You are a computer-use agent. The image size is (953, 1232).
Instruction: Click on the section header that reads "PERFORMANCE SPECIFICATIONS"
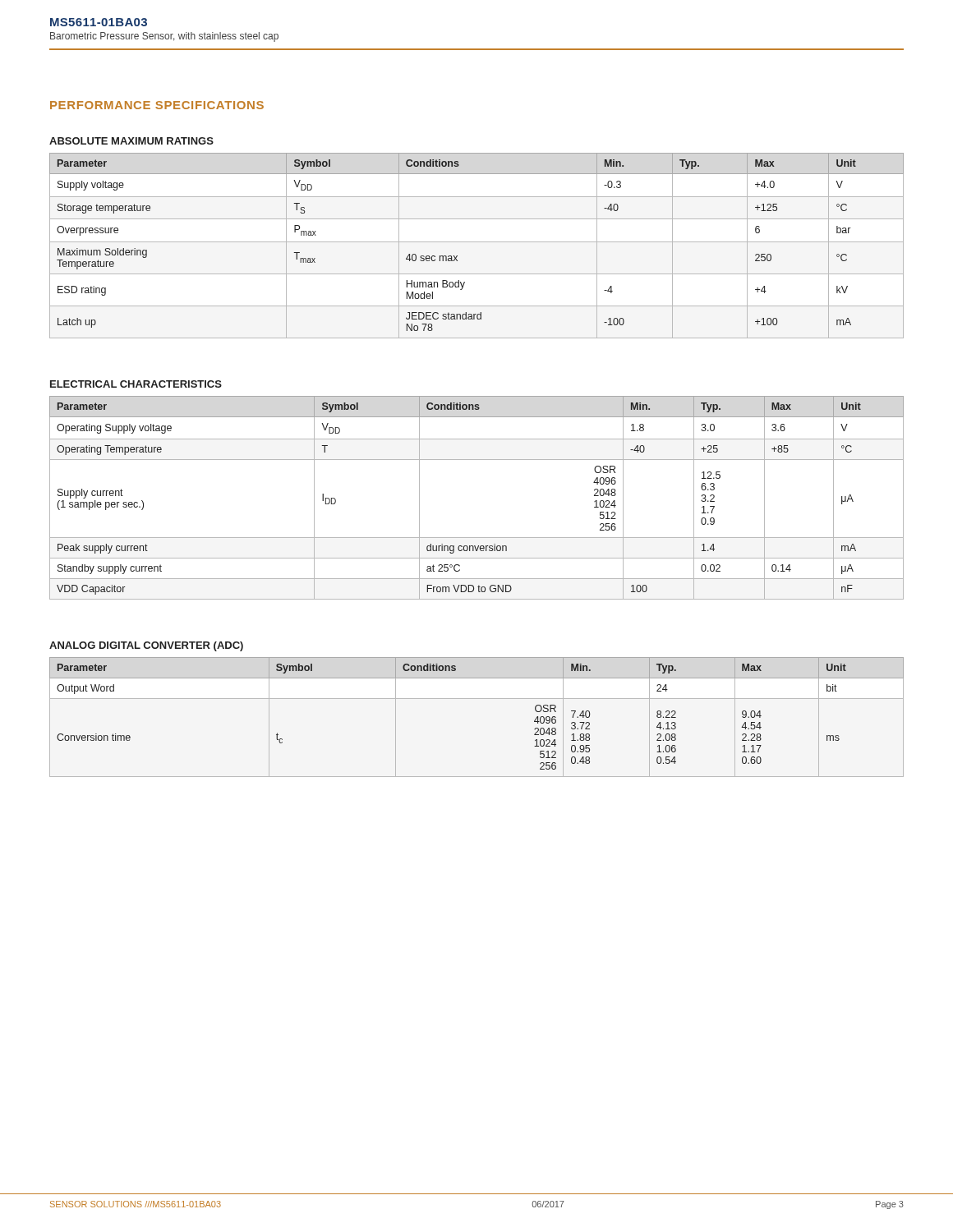[157, 105]
